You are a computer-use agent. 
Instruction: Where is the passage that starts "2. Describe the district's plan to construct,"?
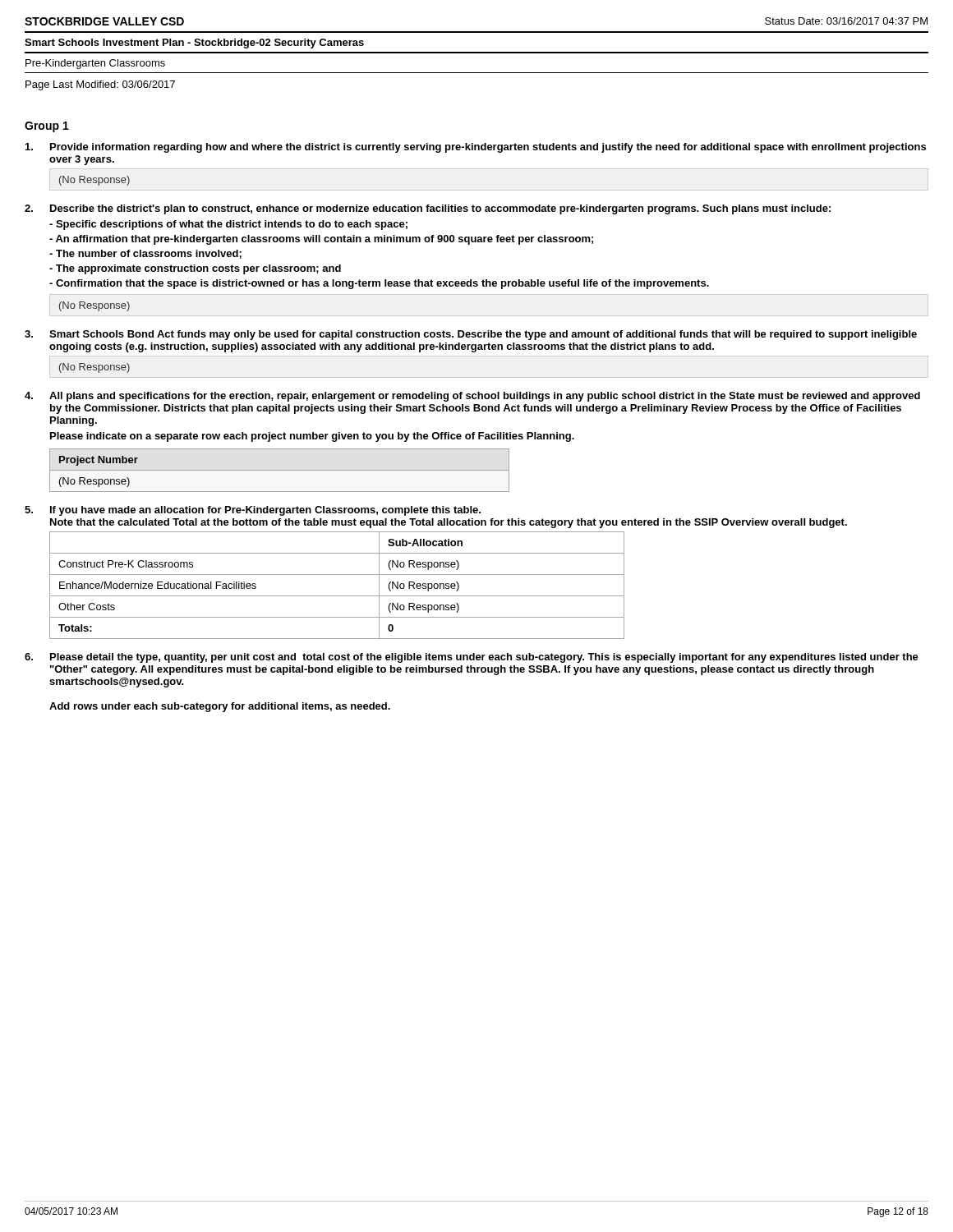tap(476, 246)
